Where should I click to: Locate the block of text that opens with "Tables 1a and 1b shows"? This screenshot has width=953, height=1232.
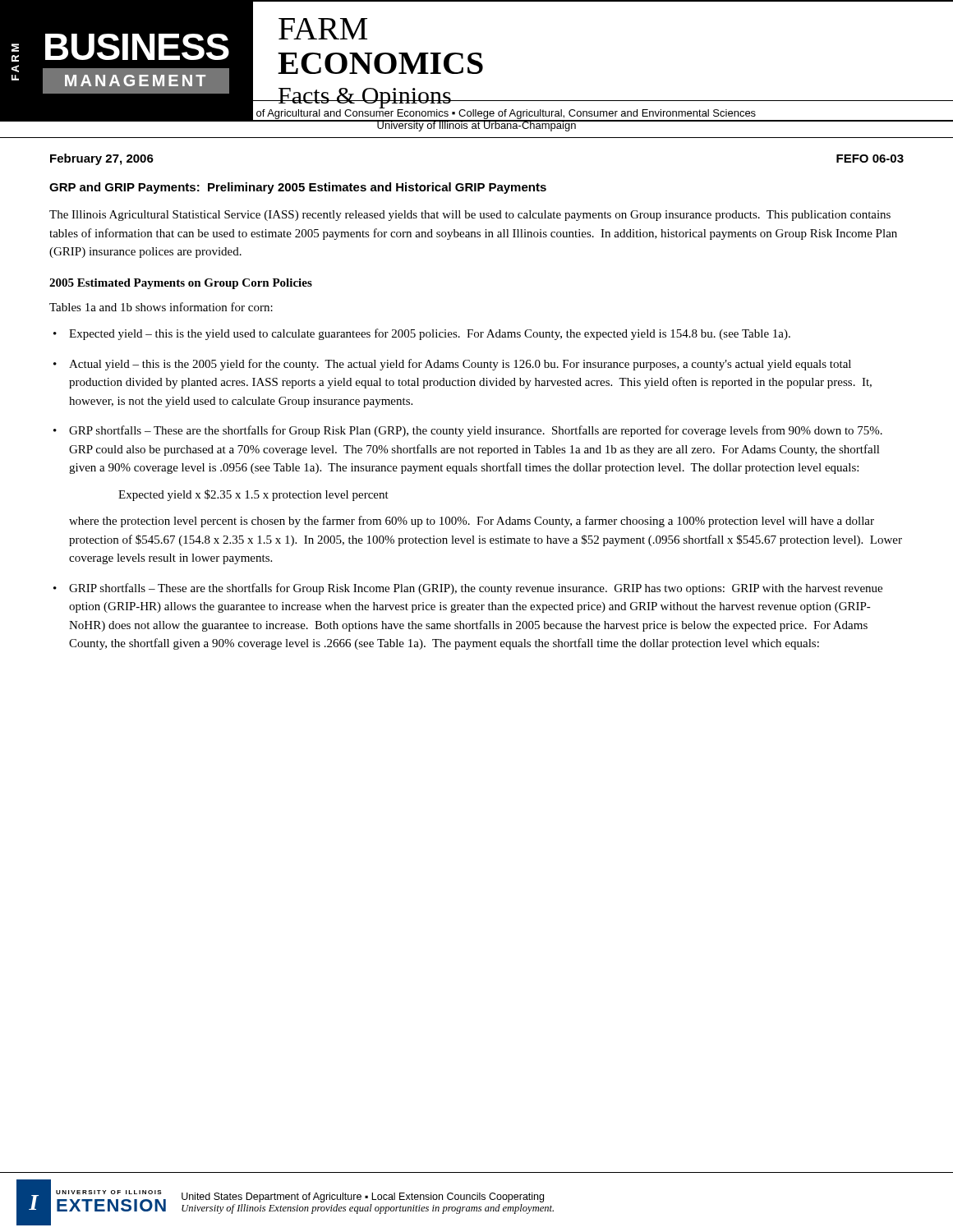tap(161, 307)
